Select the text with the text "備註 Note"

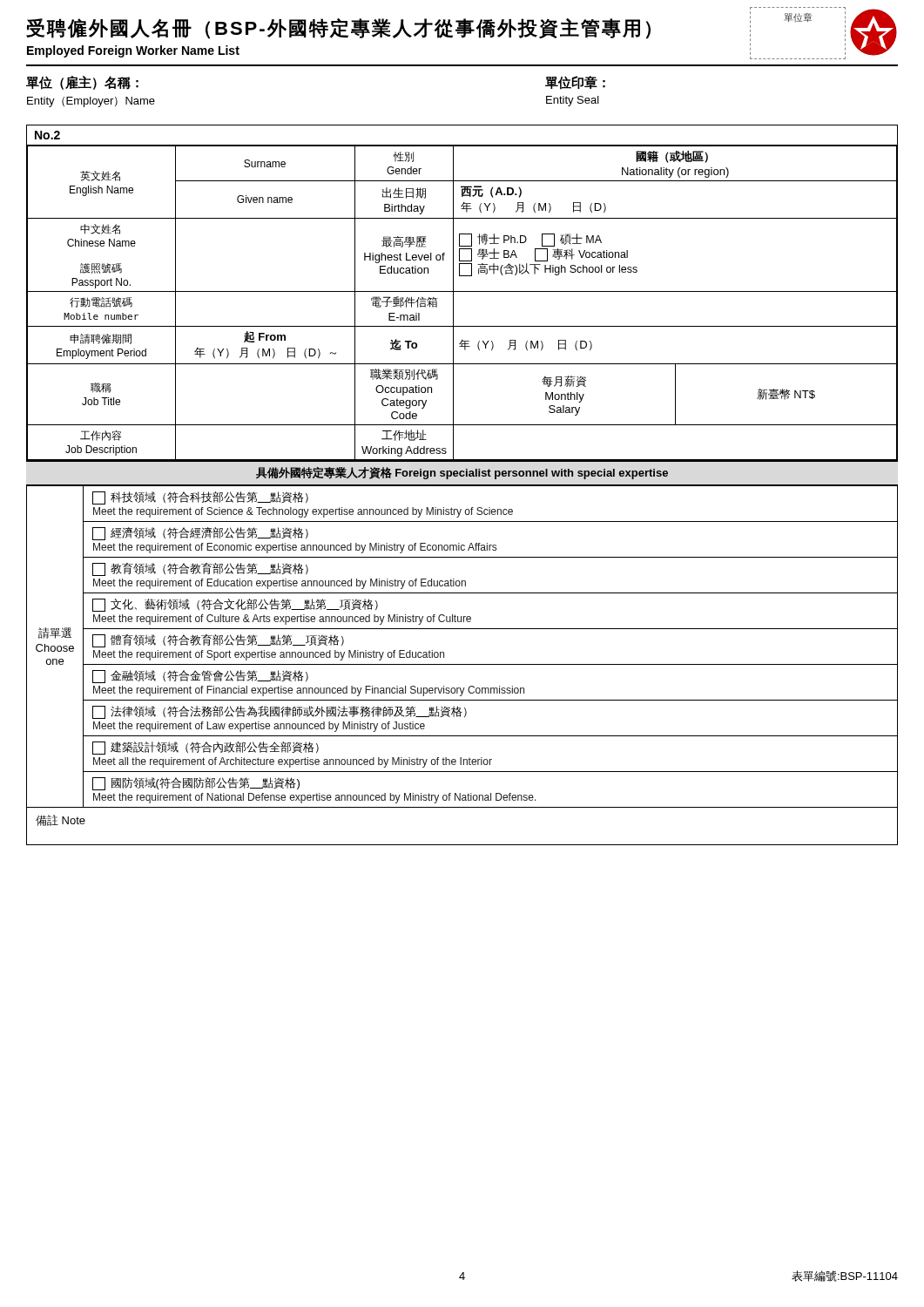(x=61, y=820)
